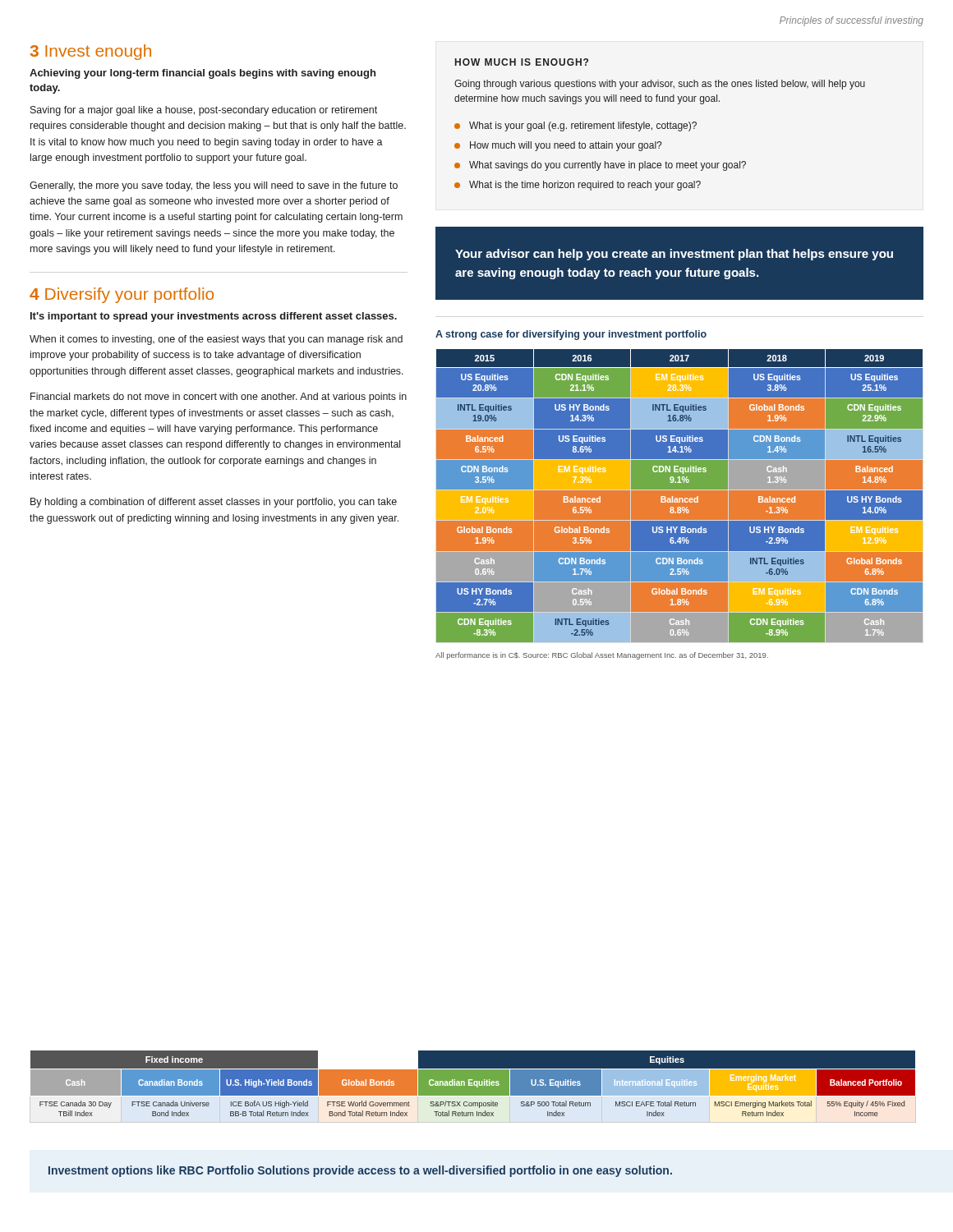The image size is (953, 1232).
Task: Locate the table with the text "Balanced Portfolio"
Action: pyautogui.click(x=476, y=1086)
